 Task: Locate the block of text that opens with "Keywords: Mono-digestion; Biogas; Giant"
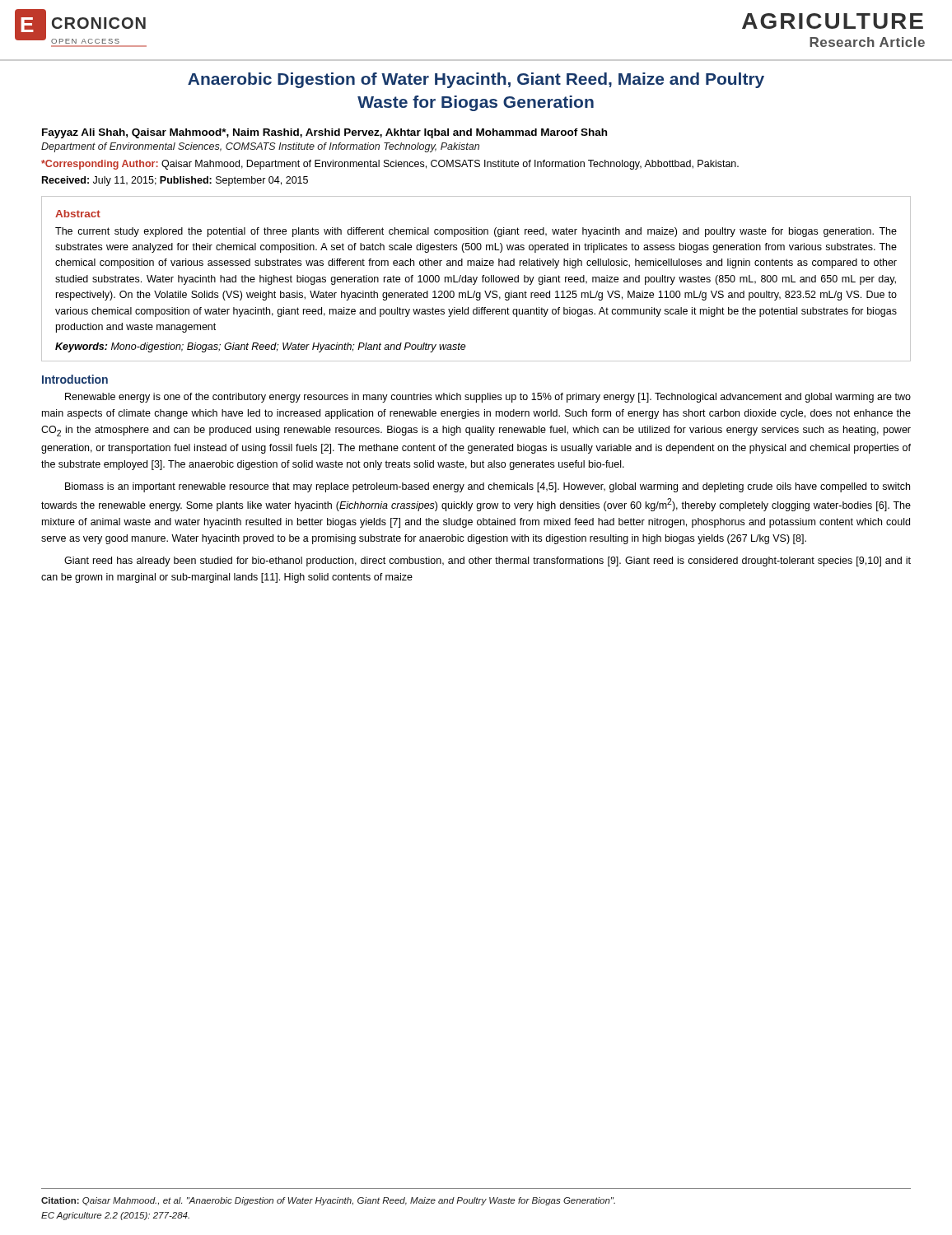click(x=261, y=347)
